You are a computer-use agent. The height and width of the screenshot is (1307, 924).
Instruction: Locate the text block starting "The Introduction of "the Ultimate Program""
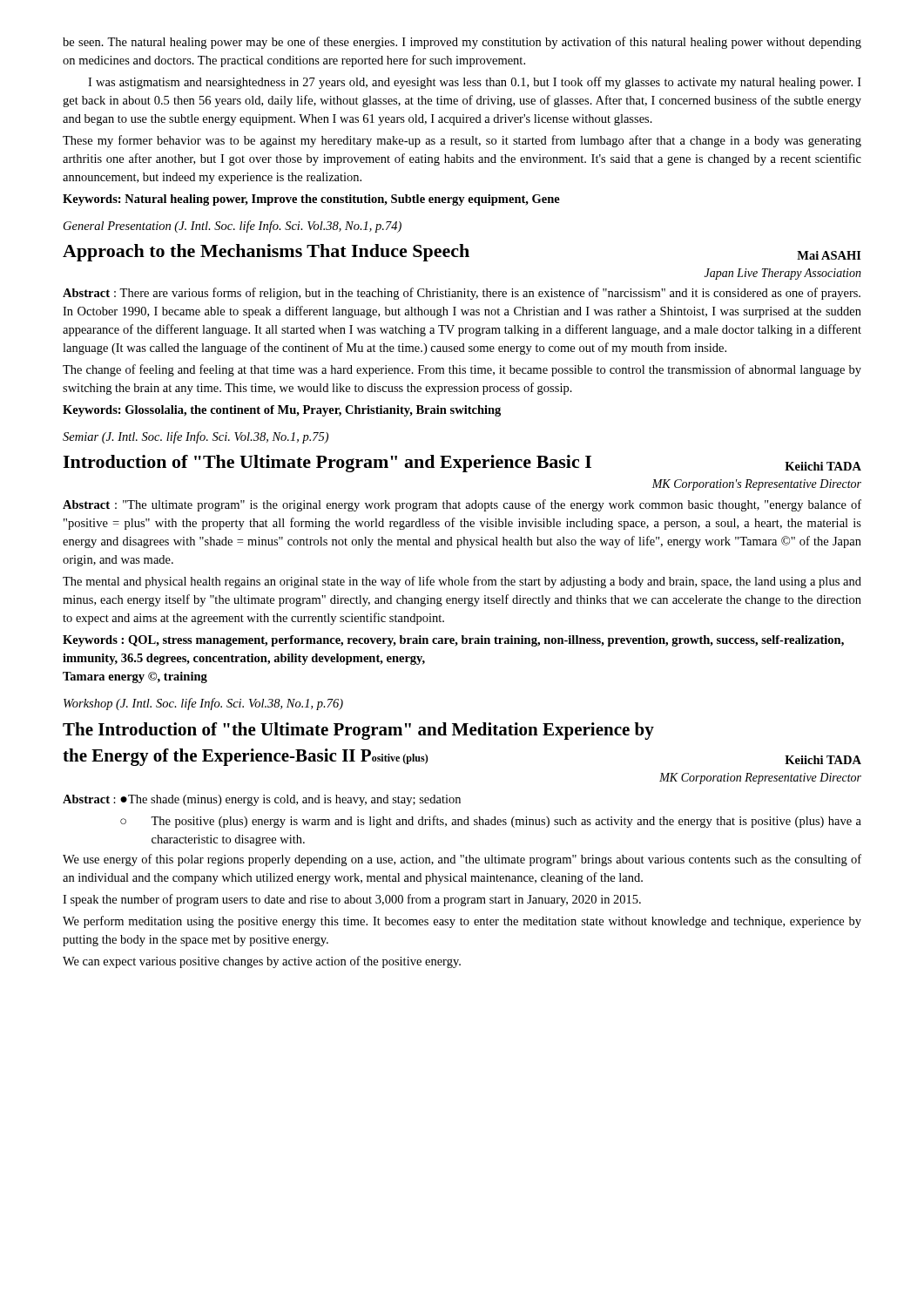click(462, 742)
